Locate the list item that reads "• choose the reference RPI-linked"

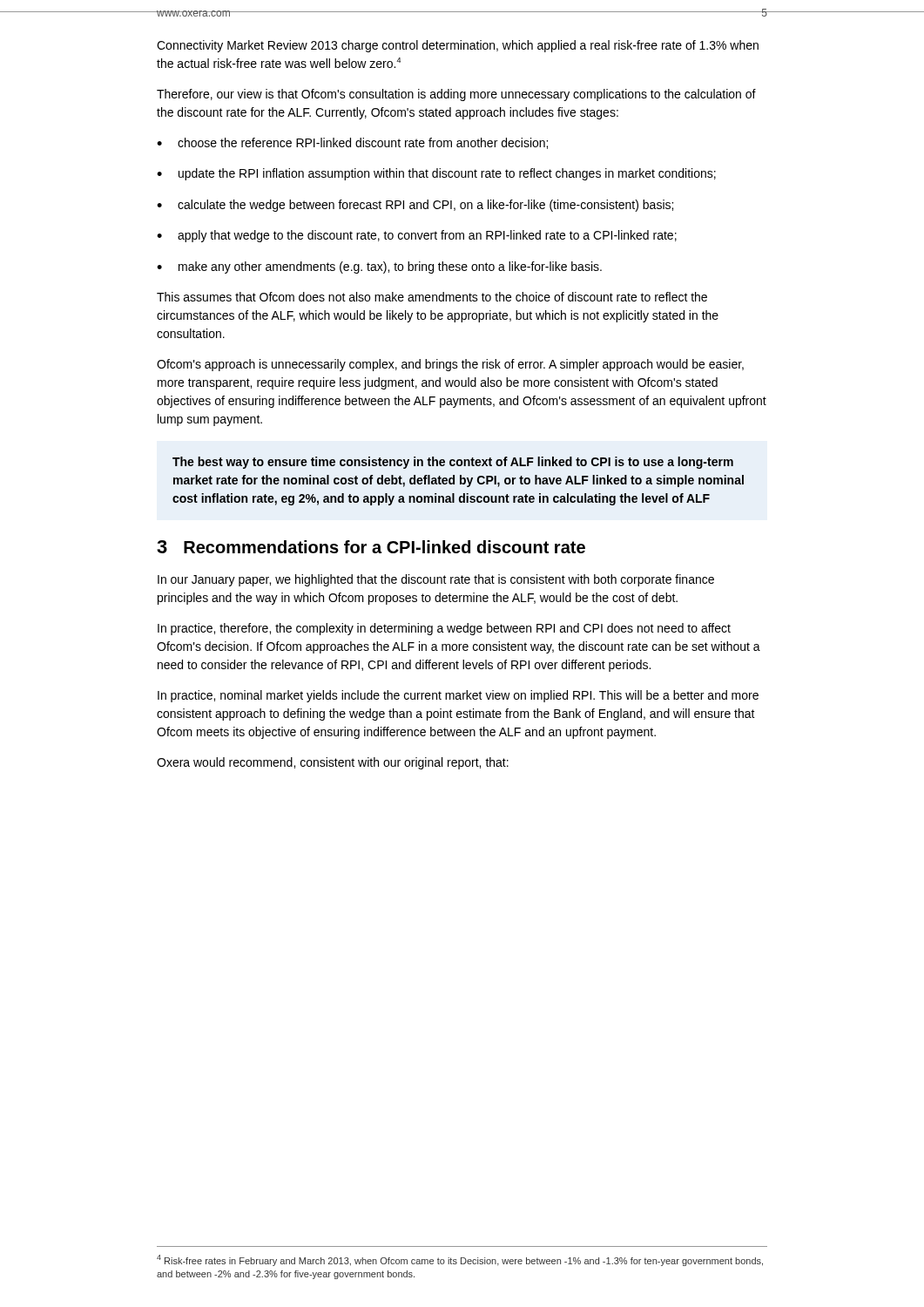(x=353, y=144)
